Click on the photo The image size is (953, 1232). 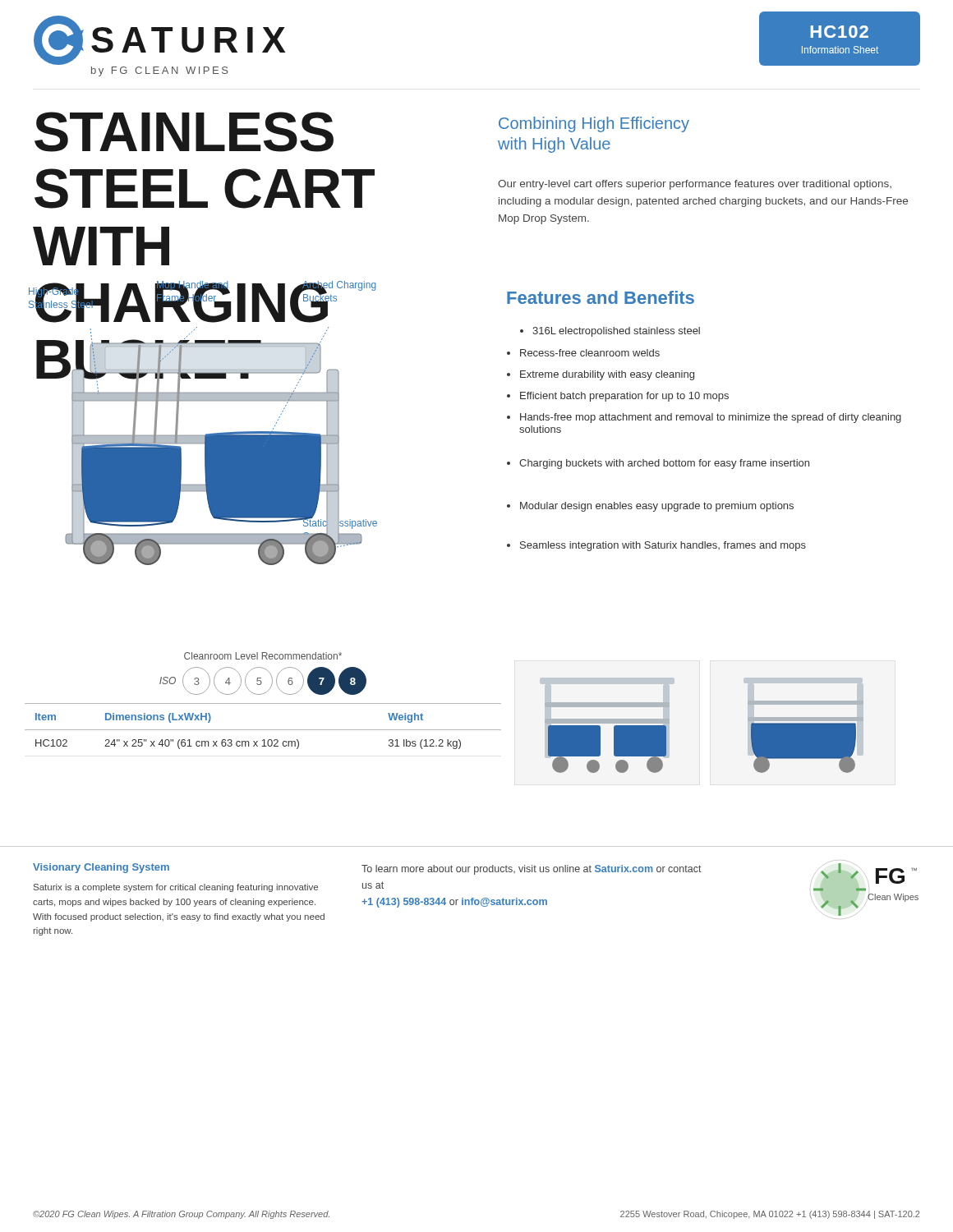click(x=716, y=723)
